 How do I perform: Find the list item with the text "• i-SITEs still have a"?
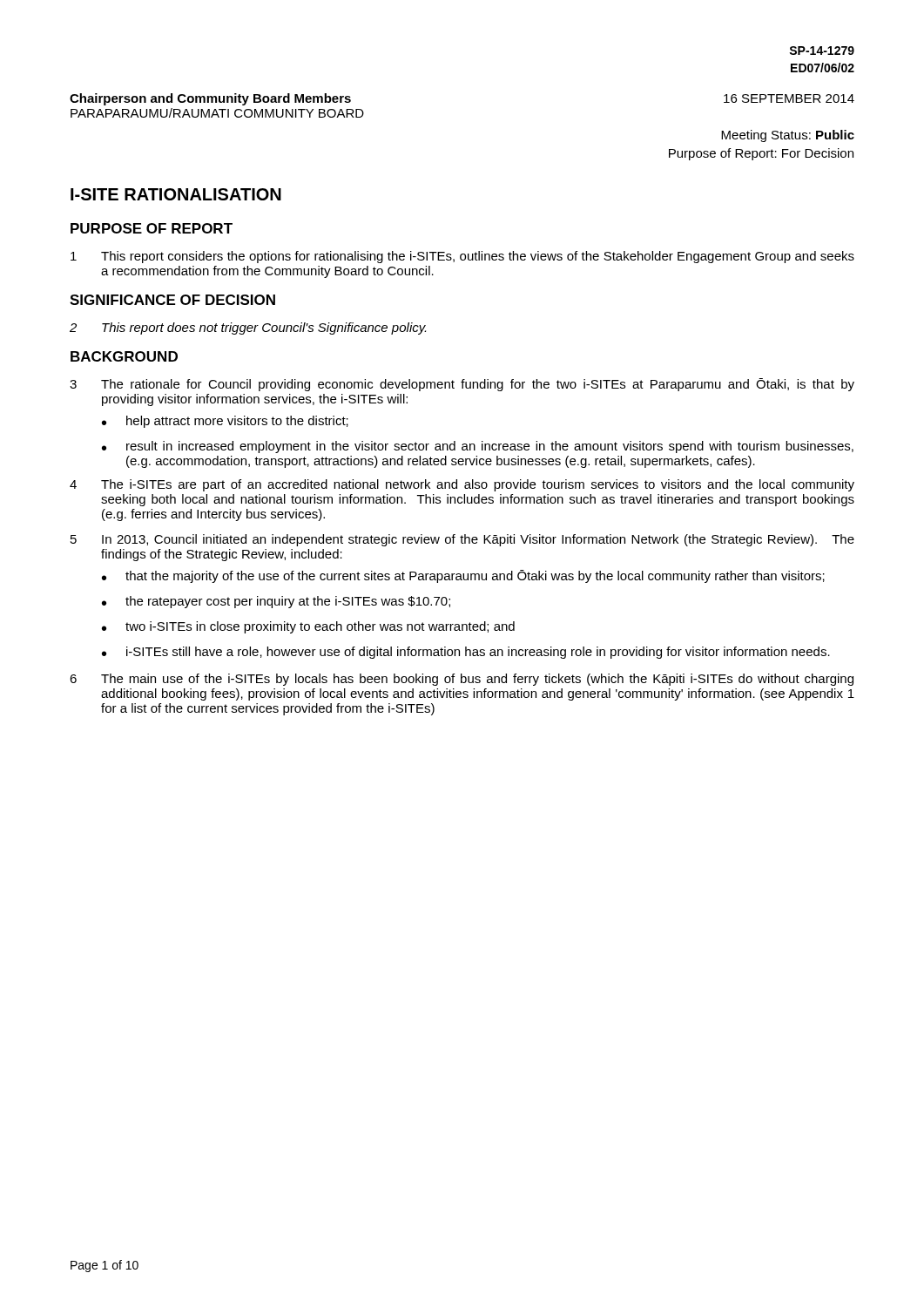pyautogui.click(x=478, y=653)
